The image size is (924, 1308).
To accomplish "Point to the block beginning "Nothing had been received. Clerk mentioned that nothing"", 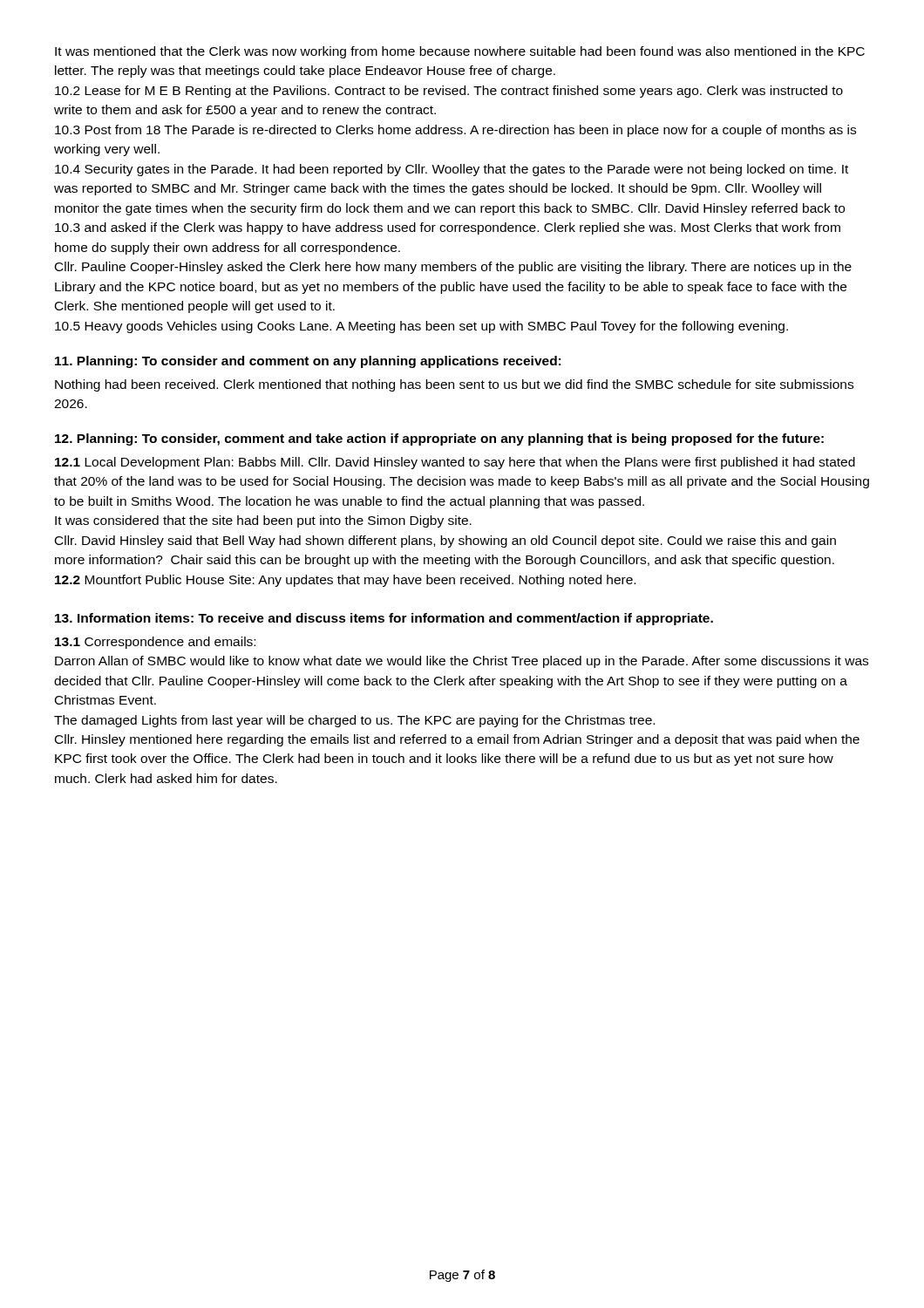I will click(x=454, y=394).
